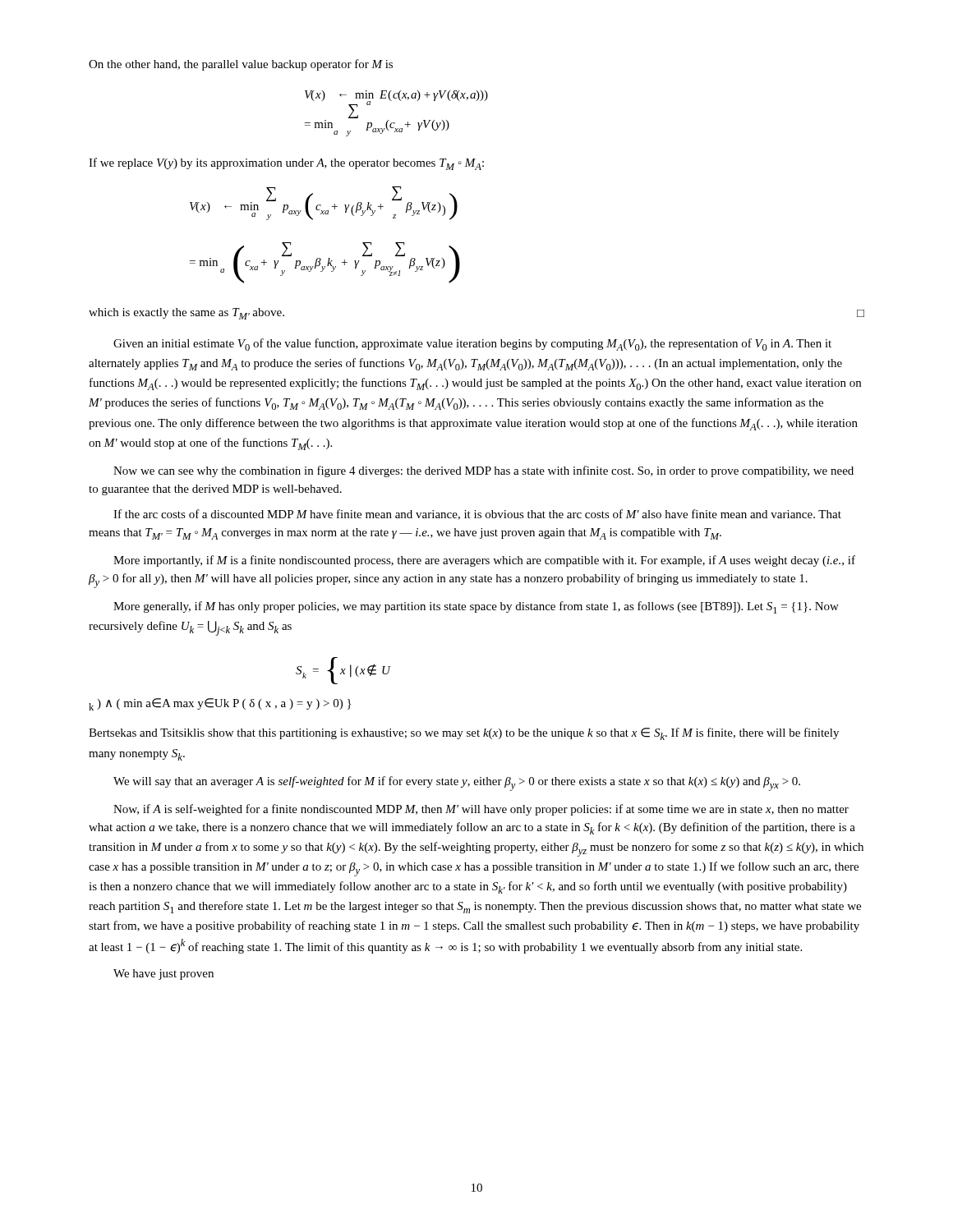Find the formula that reads "V ( x ) ← min a E"

click(x=476, y=113)
